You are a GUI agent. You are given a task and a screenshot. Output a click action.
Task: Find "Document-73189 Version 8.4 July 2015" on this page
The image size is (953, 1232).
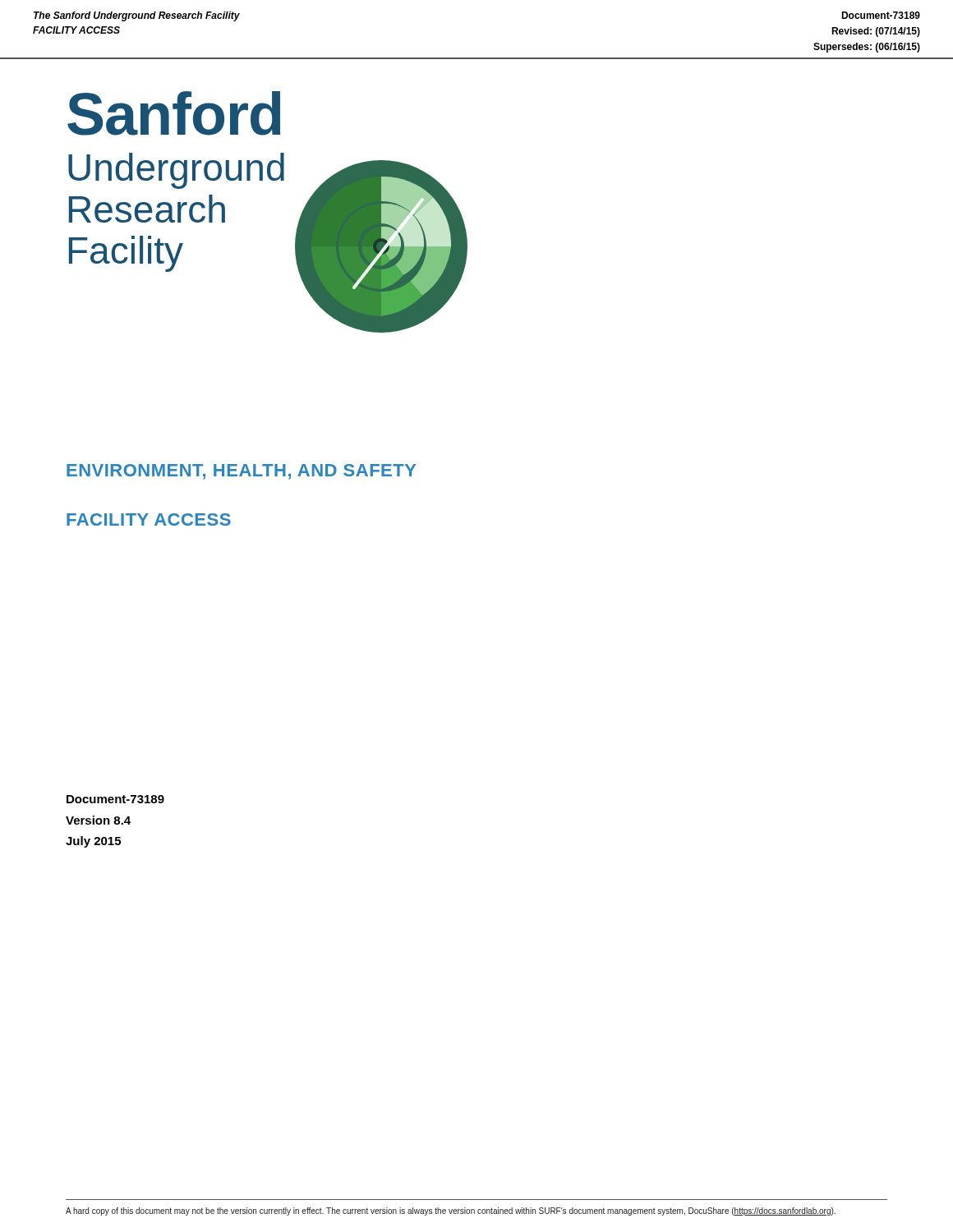(x=115, y=820)
